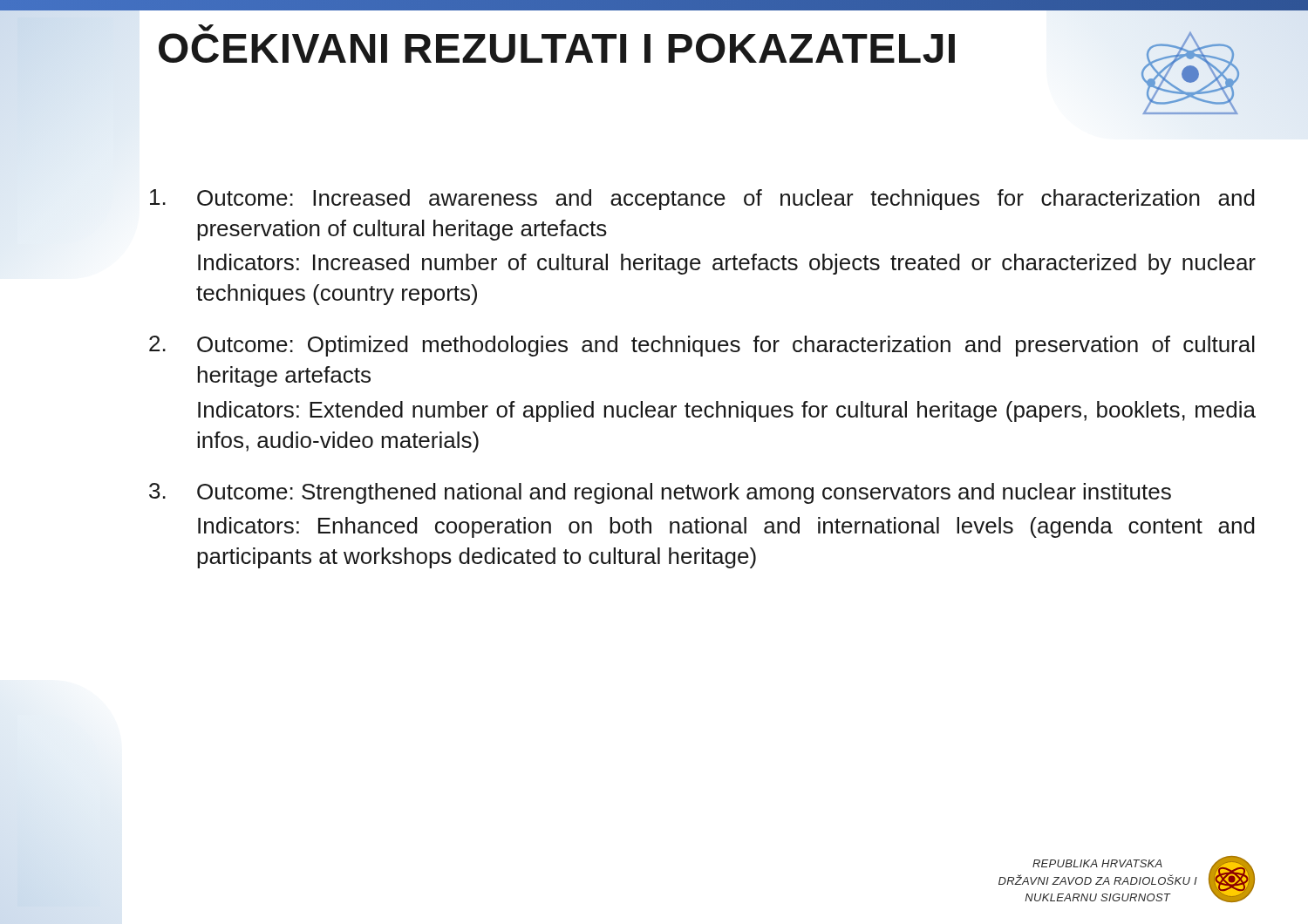This screenshot has height=924, width=1308.
Task: Select the element starting "OČEKIVANI REZULTATI I POKAZATELJI"
Action: [x=576, y=48]
